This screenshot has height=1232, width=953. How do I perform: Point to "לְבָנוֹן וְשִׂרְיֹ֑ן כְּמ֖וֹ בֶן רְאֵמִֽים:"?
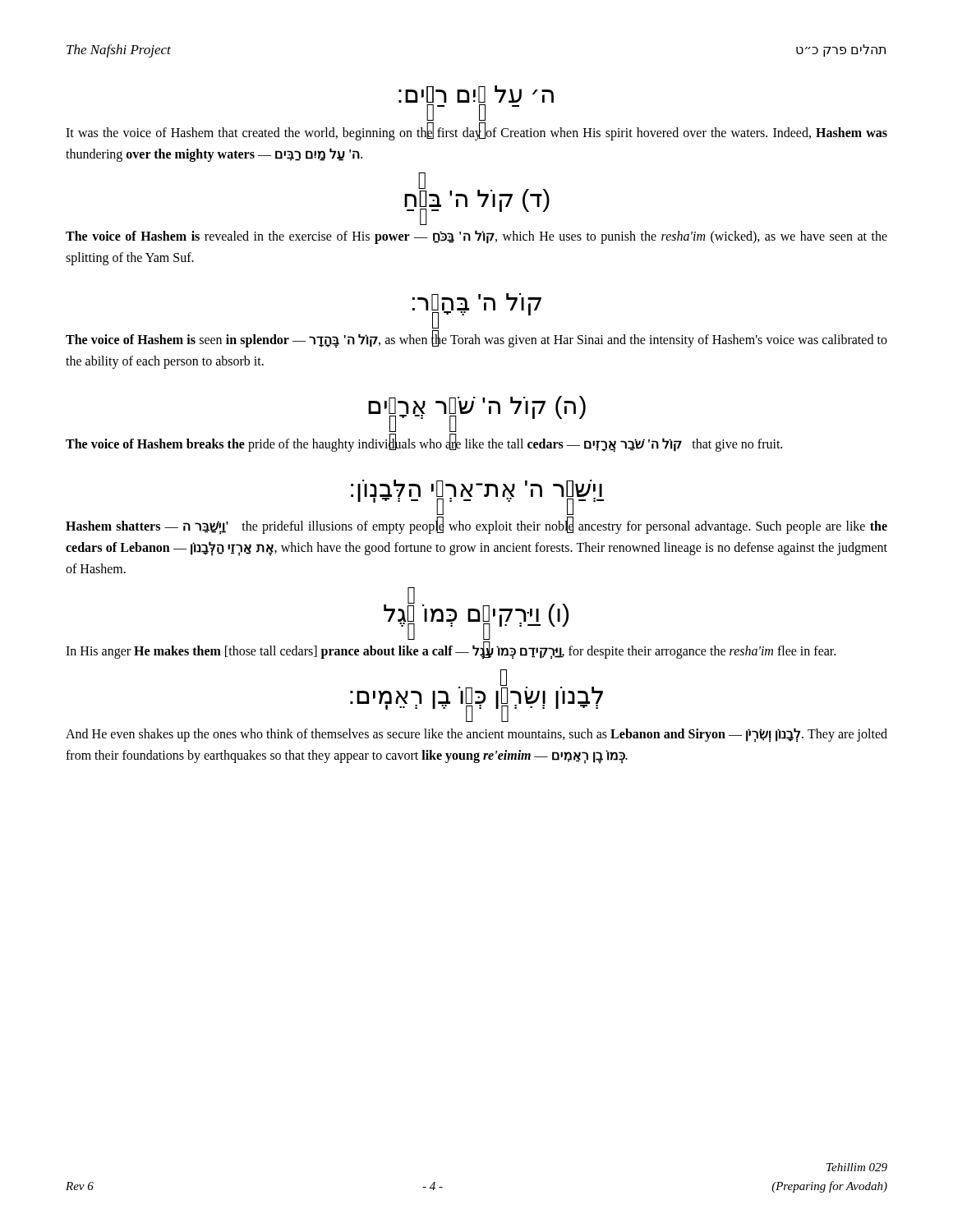[x=476, y=695]
